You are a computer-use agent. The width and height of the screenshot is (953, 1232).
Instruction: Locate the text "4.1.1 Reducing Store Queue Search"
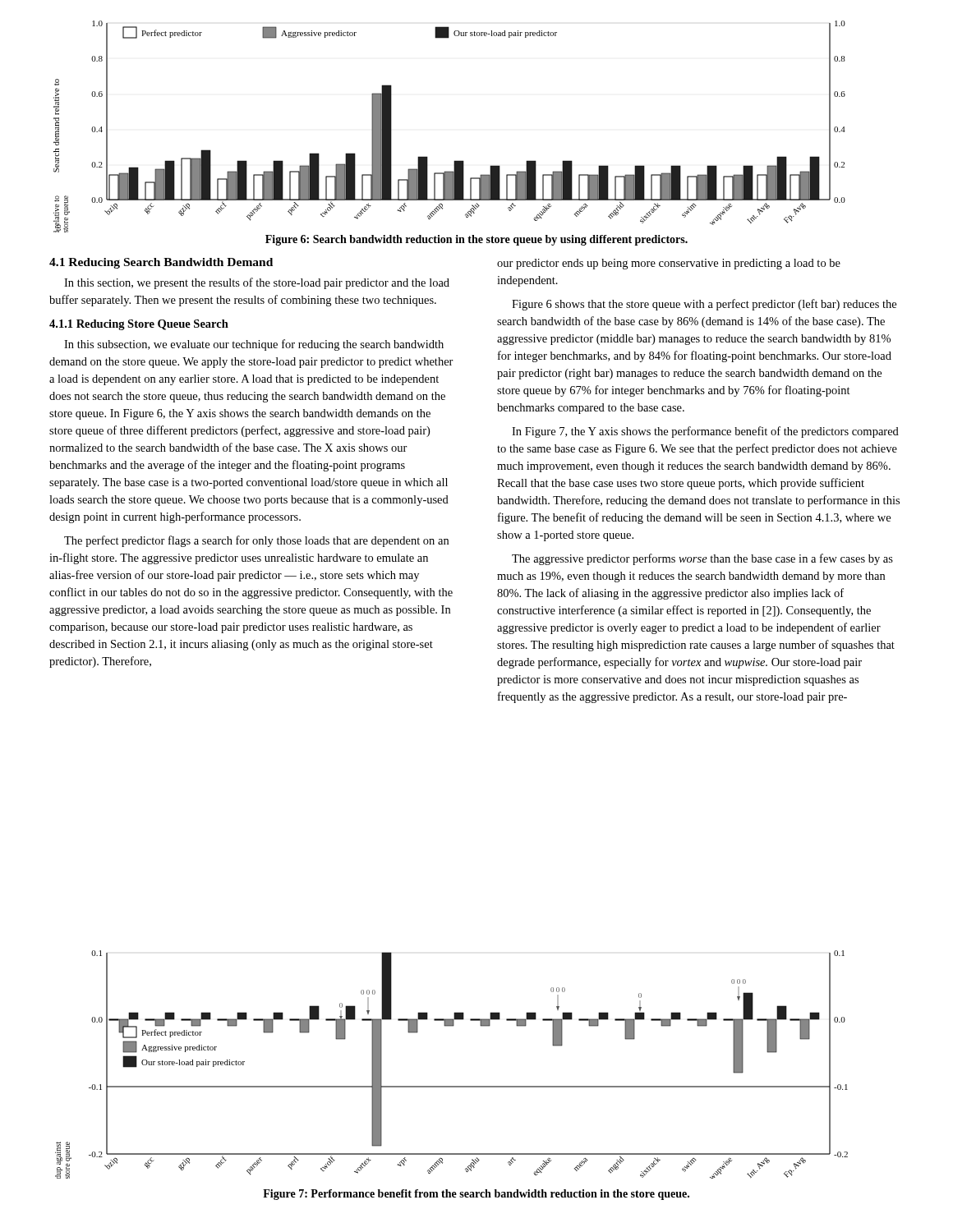[139, 325]
